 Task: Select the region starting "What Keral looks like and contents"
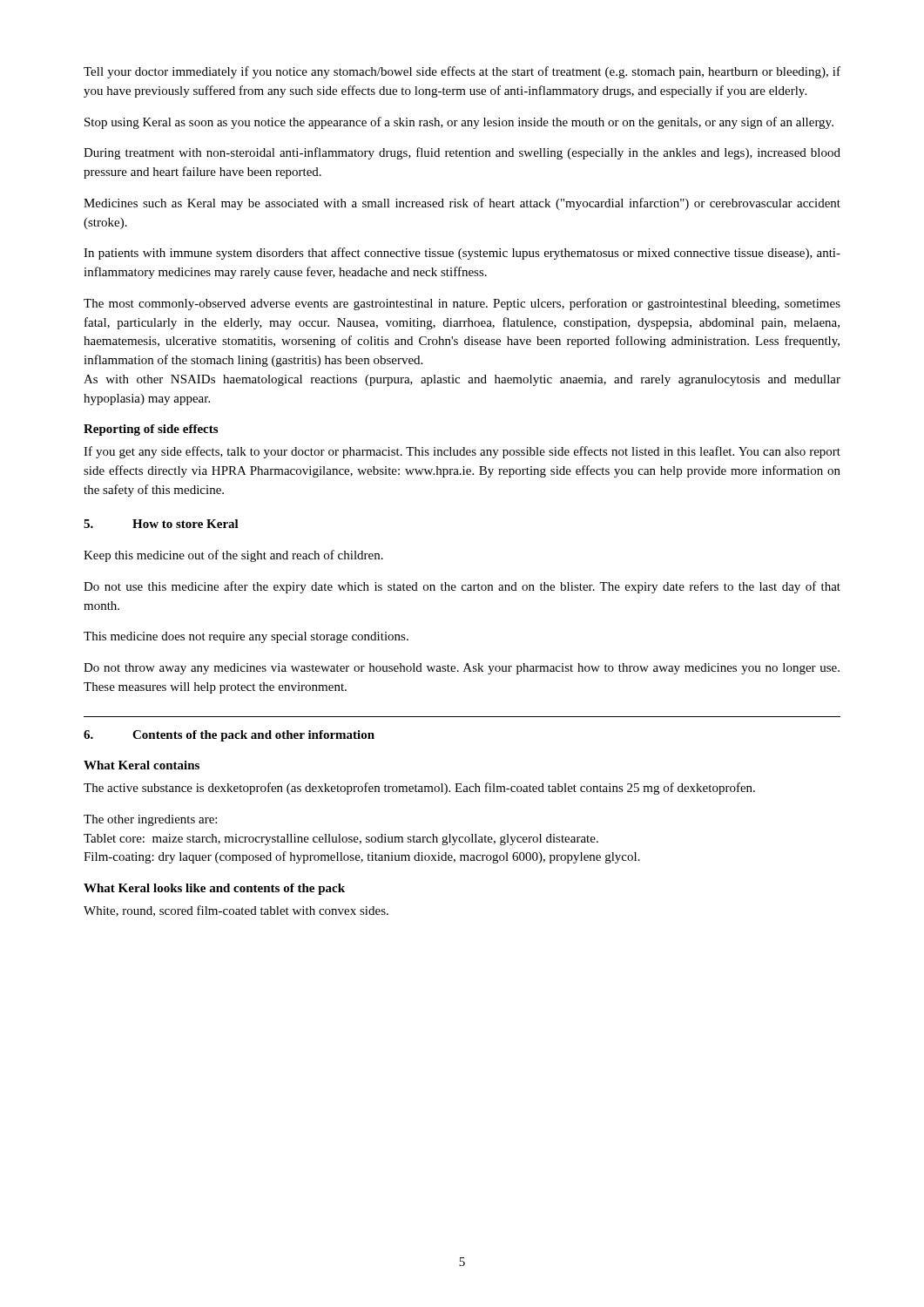pos(214,889)
